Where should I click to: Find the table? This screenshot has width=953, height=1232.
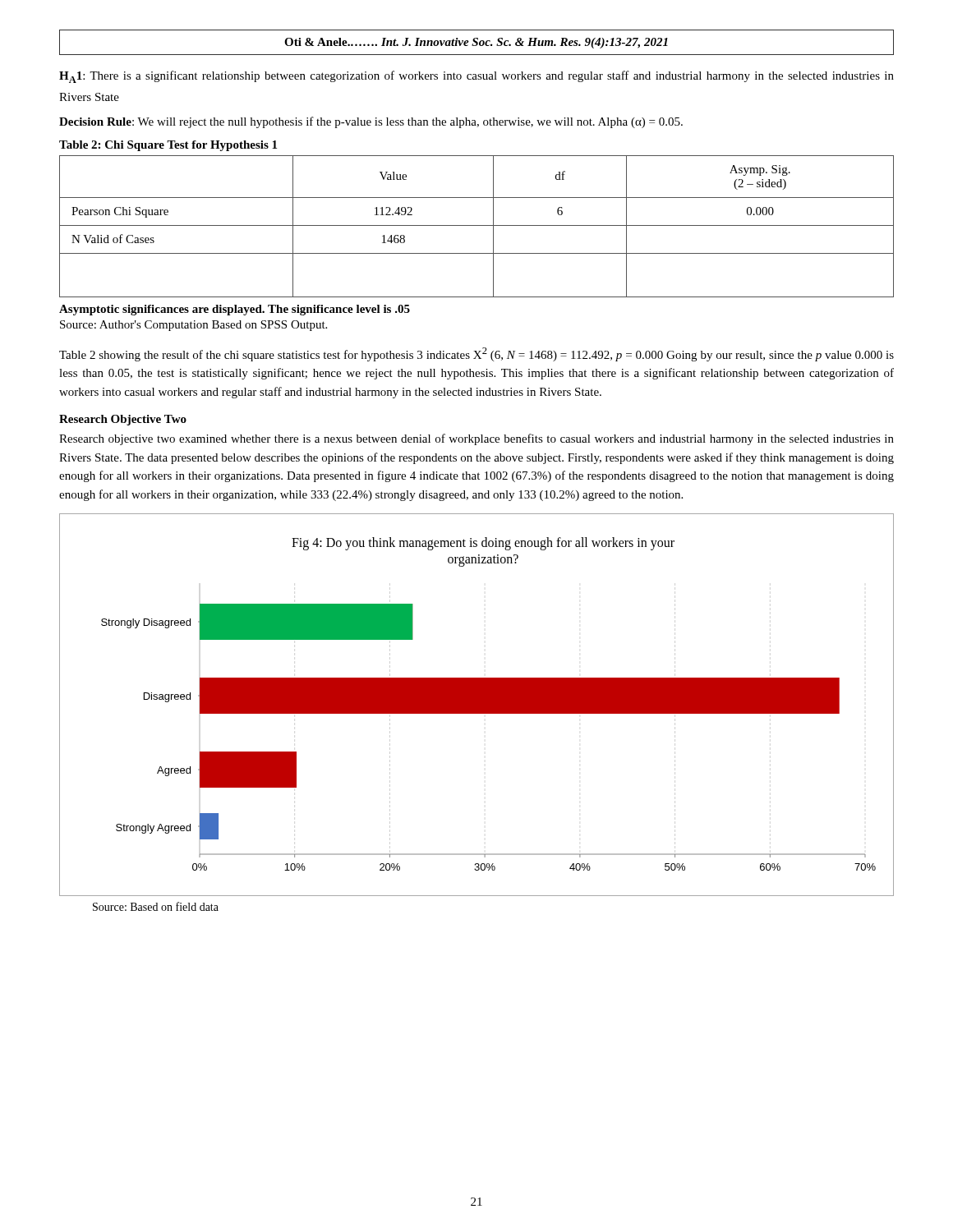pos(476,226)
